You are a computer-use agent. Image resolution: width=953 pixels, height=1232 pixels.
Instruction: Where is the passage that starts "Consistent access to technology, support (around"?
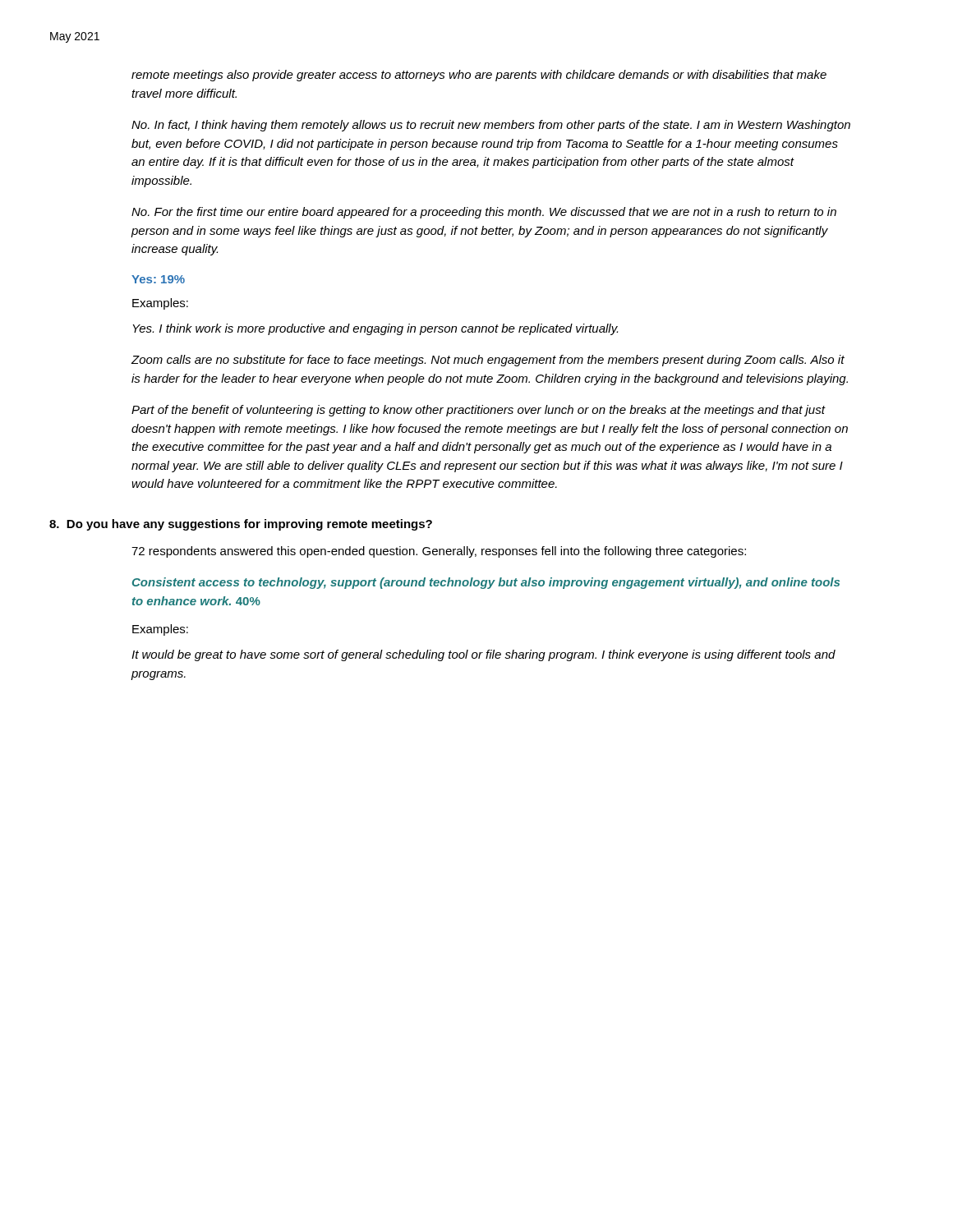[x=486, y=591]
